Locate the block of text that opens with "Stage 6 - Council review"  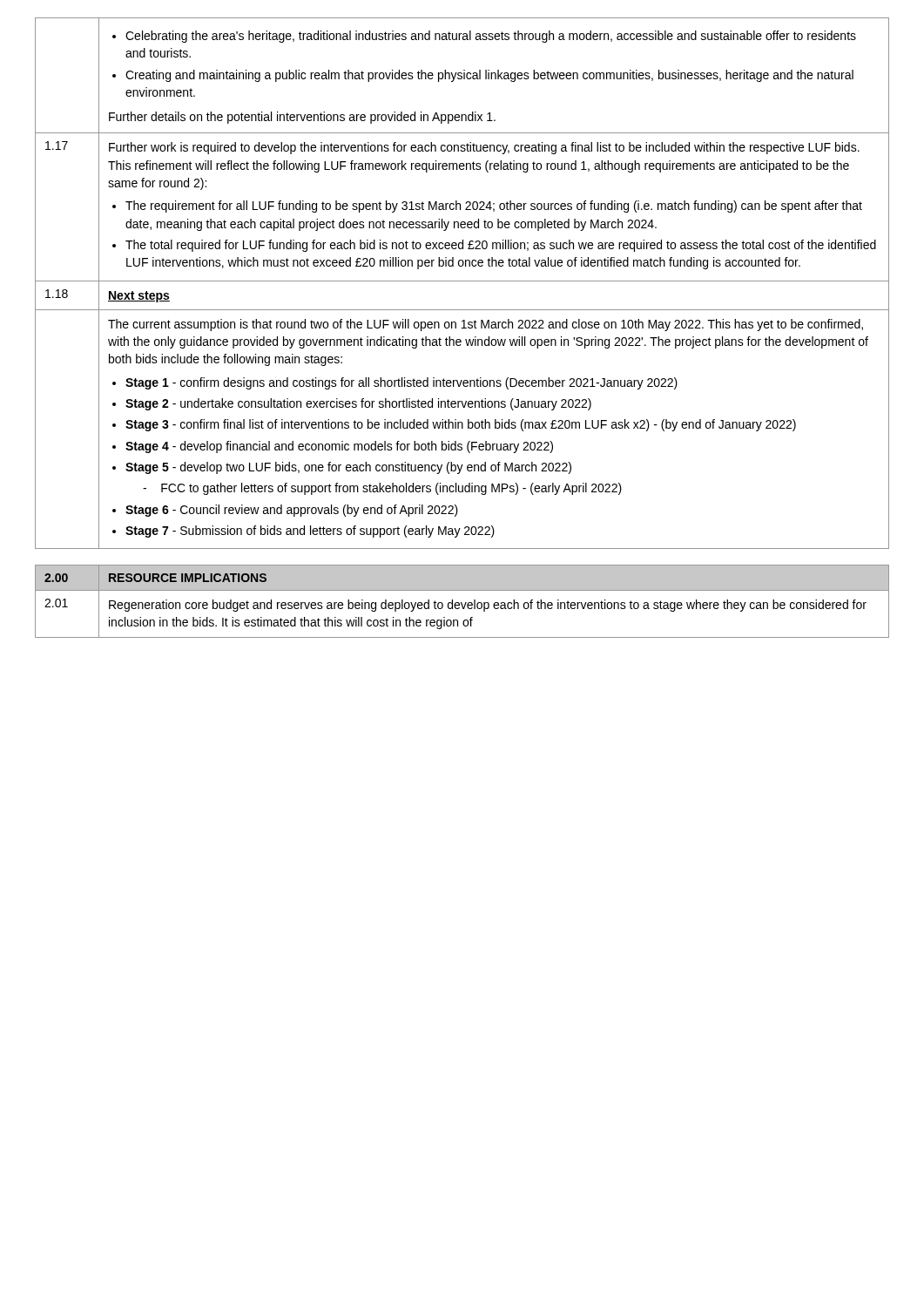[x=292, y=509]
